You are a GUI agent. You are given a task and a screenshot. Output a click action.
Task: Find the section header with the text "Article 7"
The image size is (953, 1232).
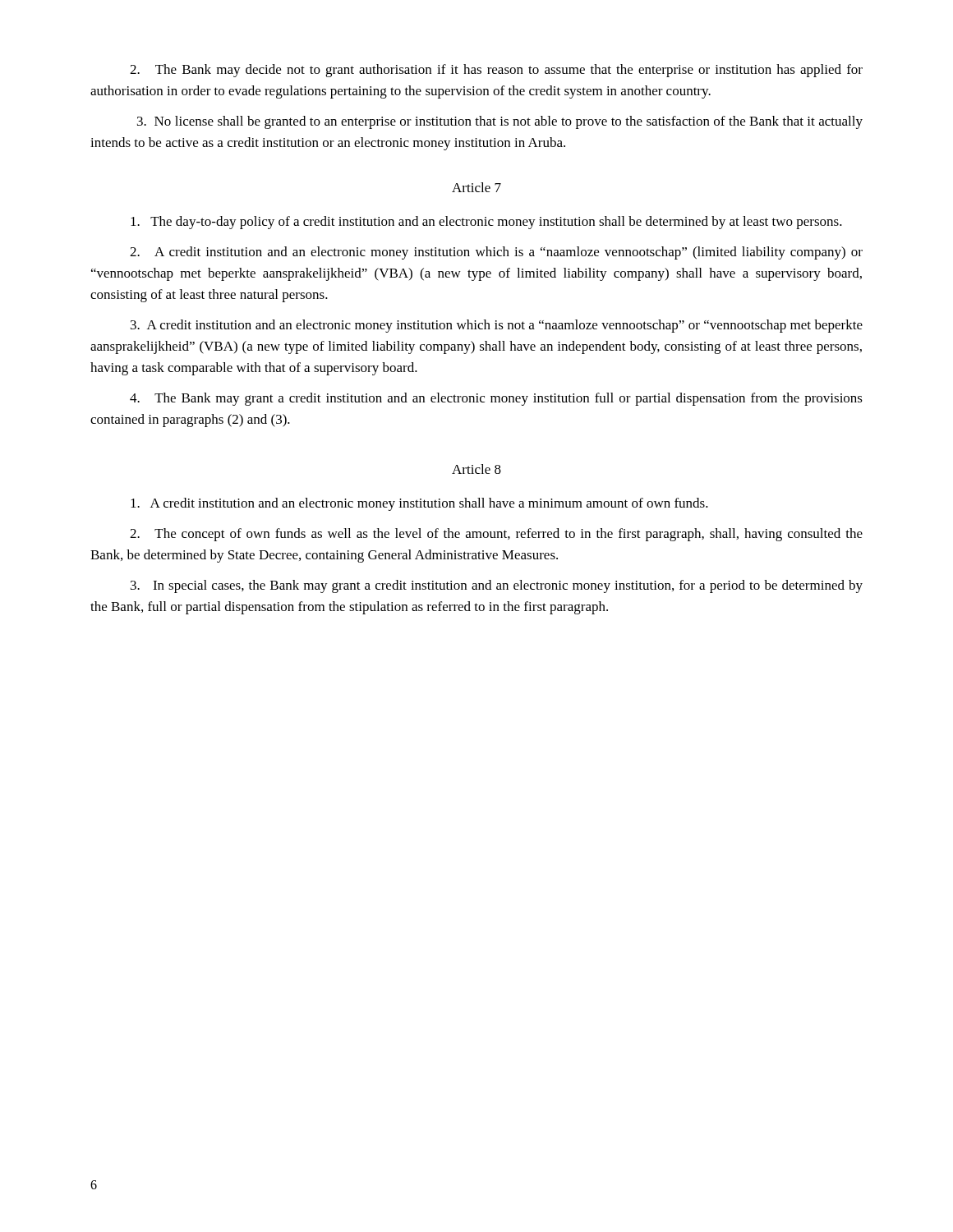pyautogui.click(x=476, y=188)
